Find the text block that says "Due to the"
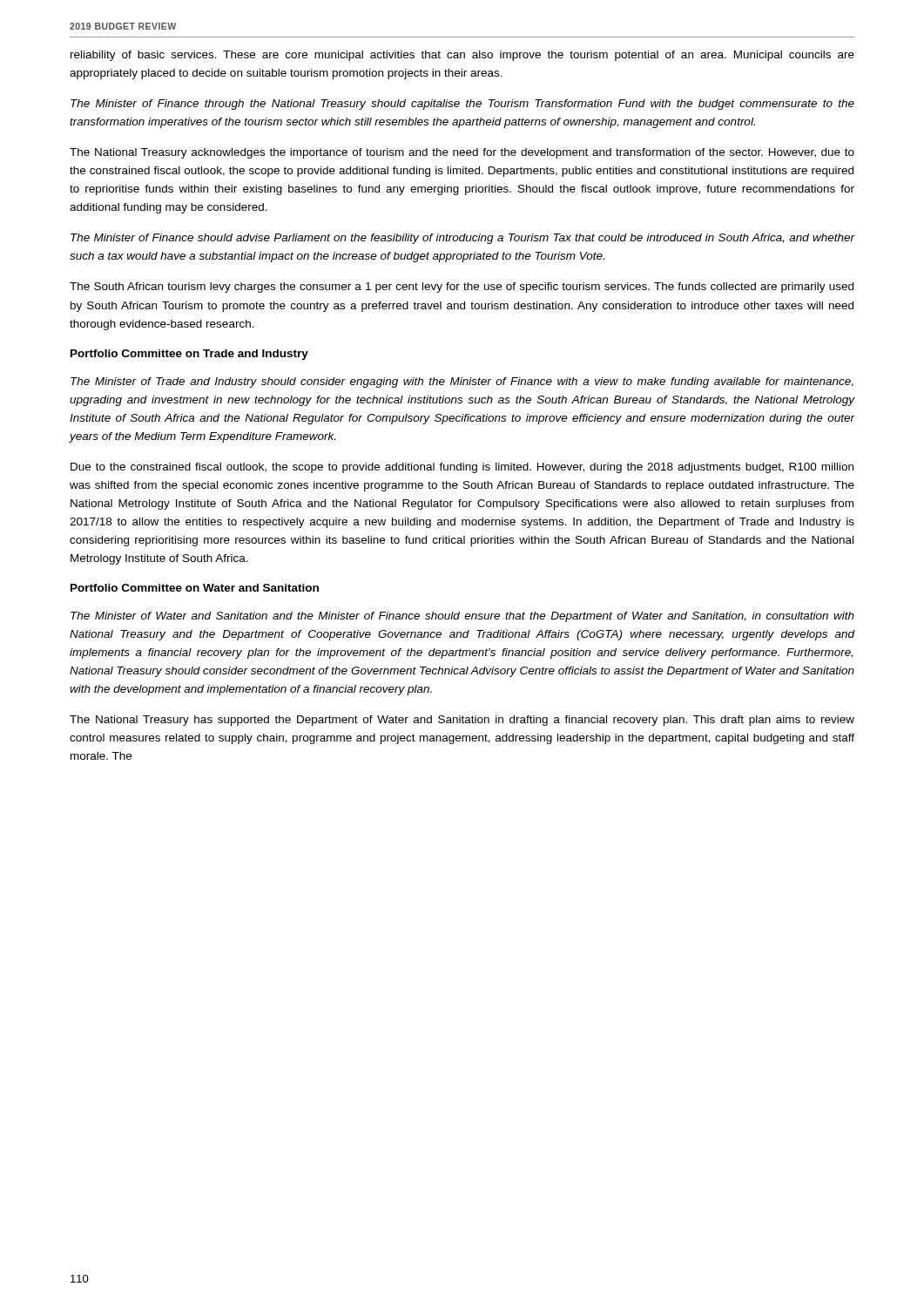The image size is (924, 1307). [x=462, y=512]
